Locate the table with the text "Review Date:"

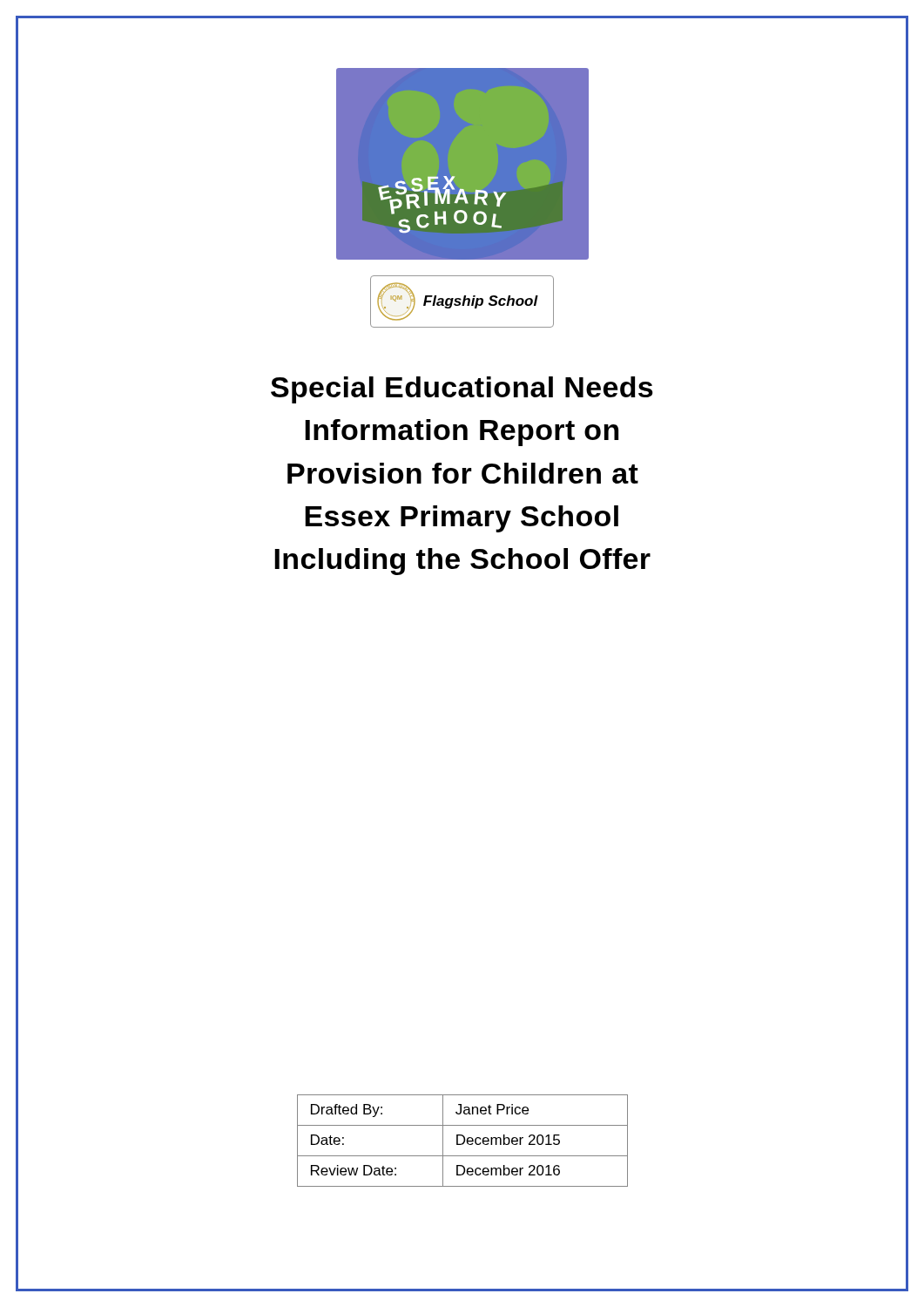point(462,1141)
